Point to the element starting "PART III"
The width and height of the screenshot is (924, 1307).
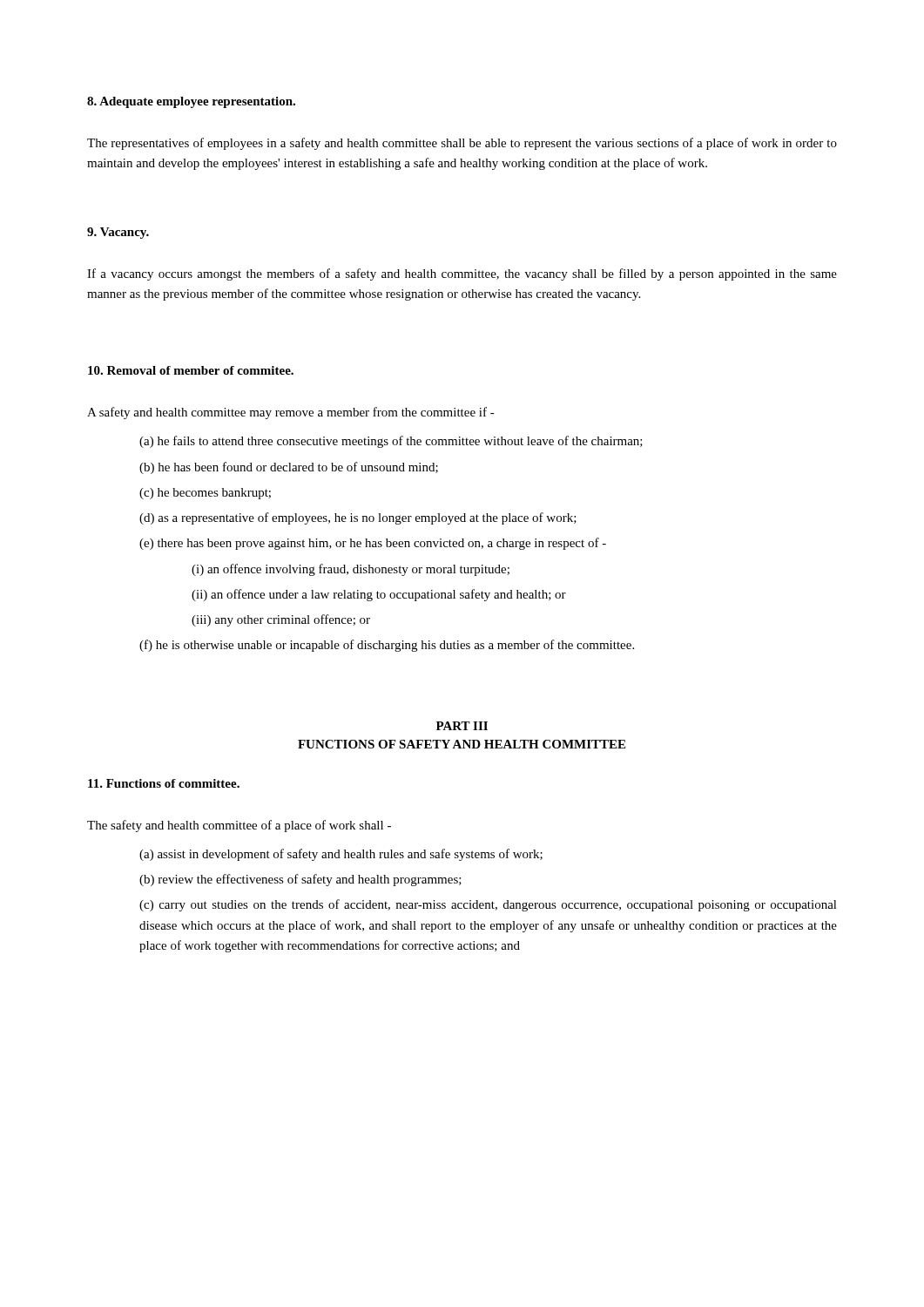[462, 725]
